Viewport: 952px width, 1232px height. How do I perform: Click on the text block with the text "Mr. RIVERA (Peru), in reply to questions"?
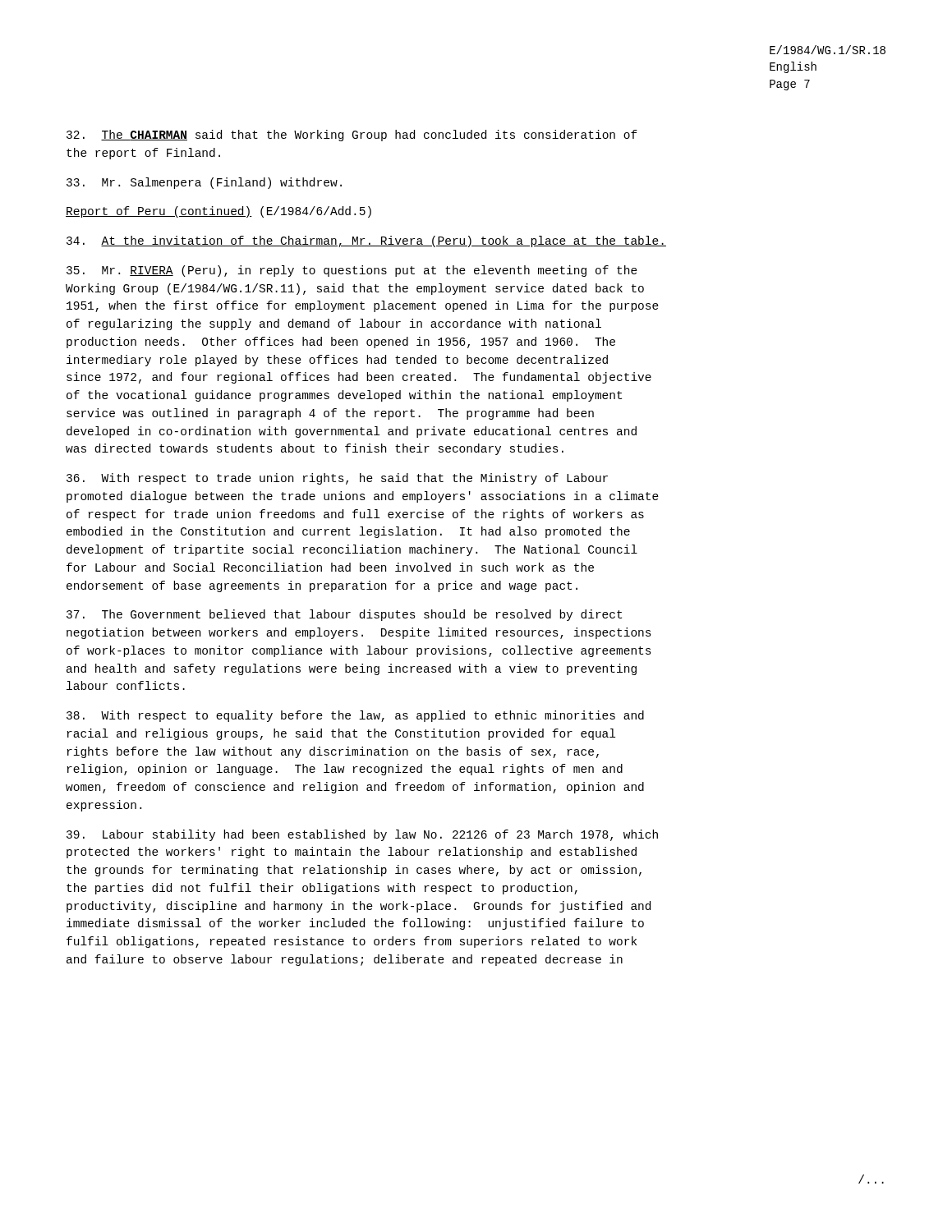476,361
